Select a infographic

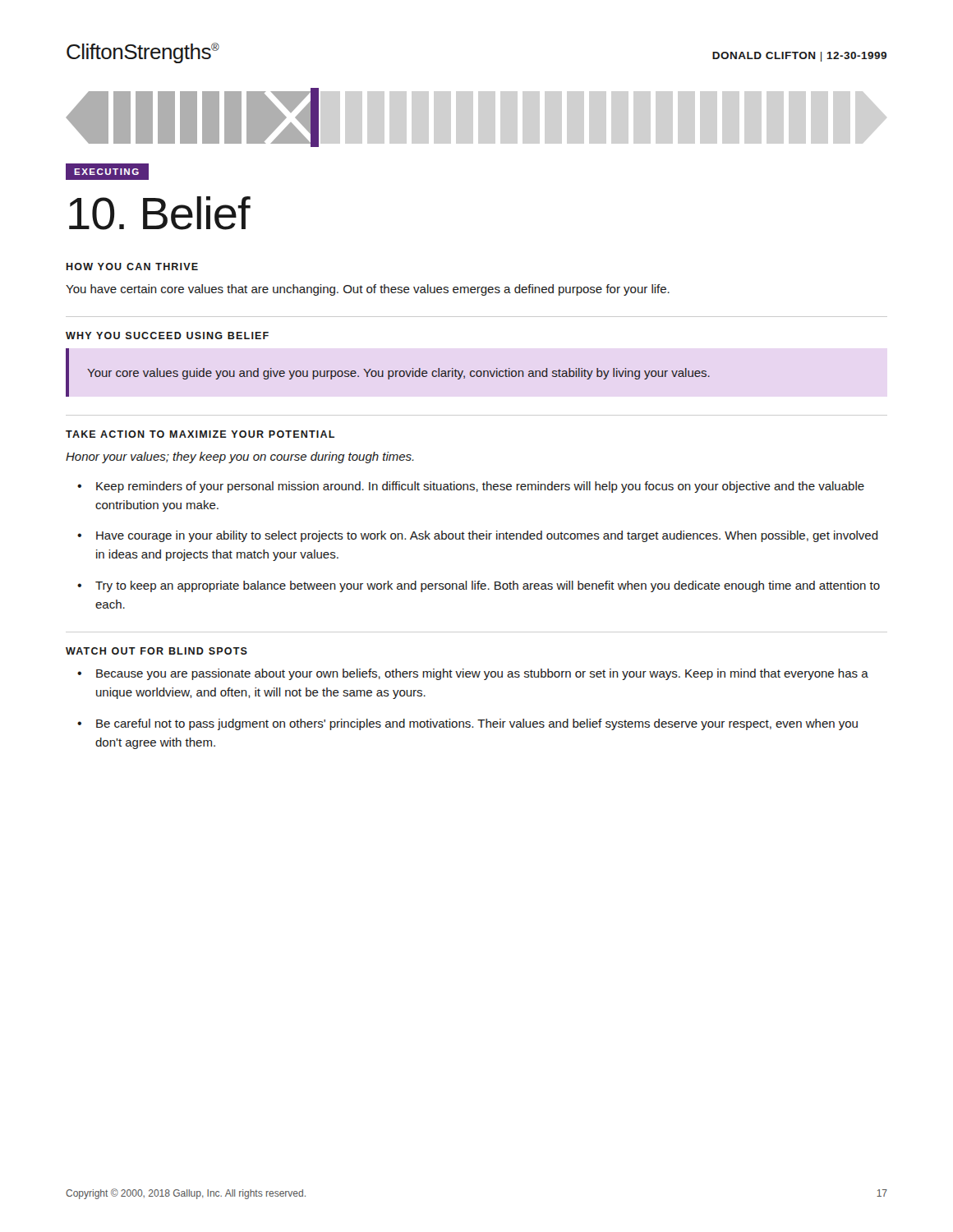(x=476, y=117)
